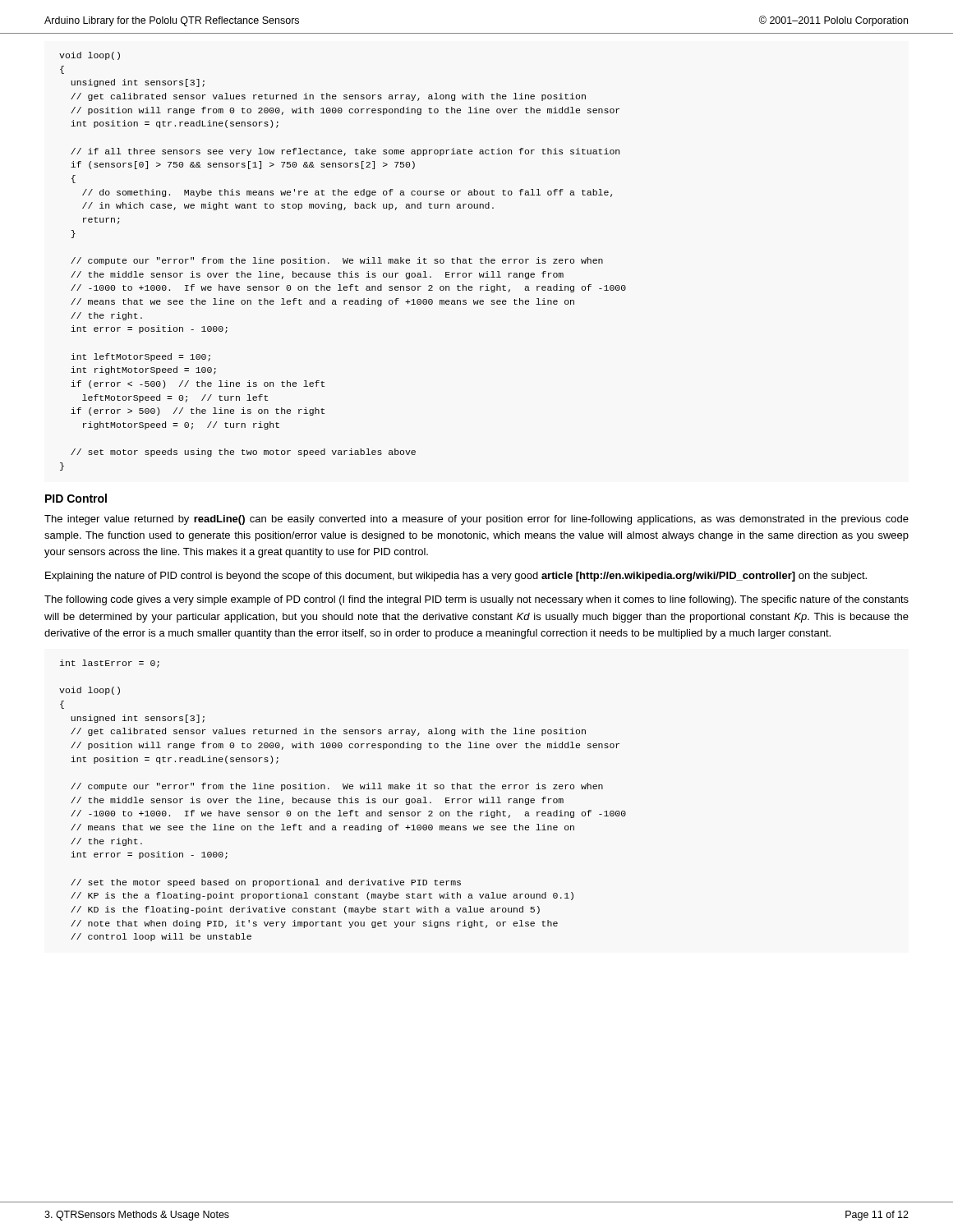The image size is (953, 1232).
Task: Click on the text block that says "The integer value"
Action: (476, 535)
